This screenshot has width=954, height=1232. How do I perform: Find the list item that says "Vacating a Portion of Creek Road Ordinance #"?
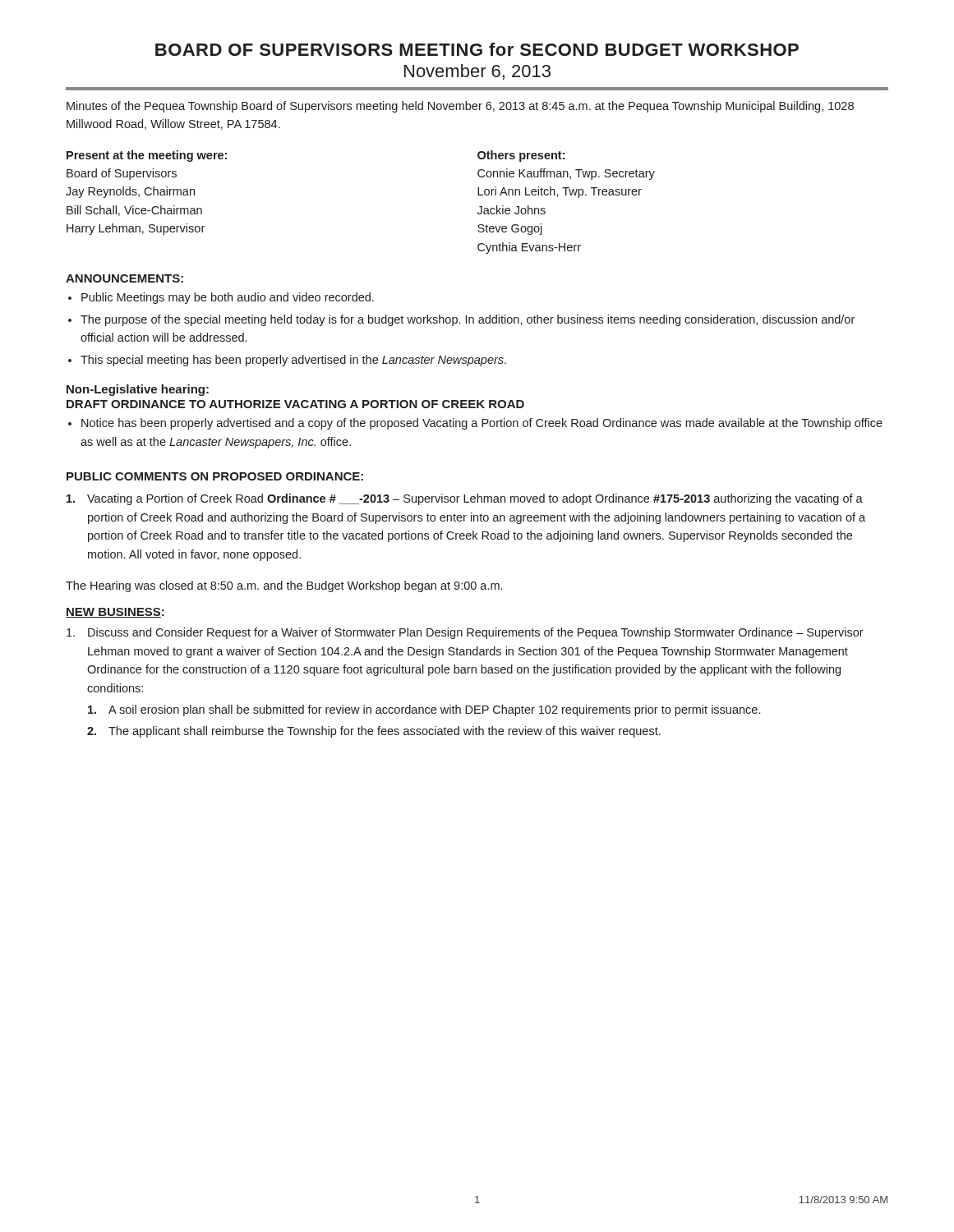(477, 526)
